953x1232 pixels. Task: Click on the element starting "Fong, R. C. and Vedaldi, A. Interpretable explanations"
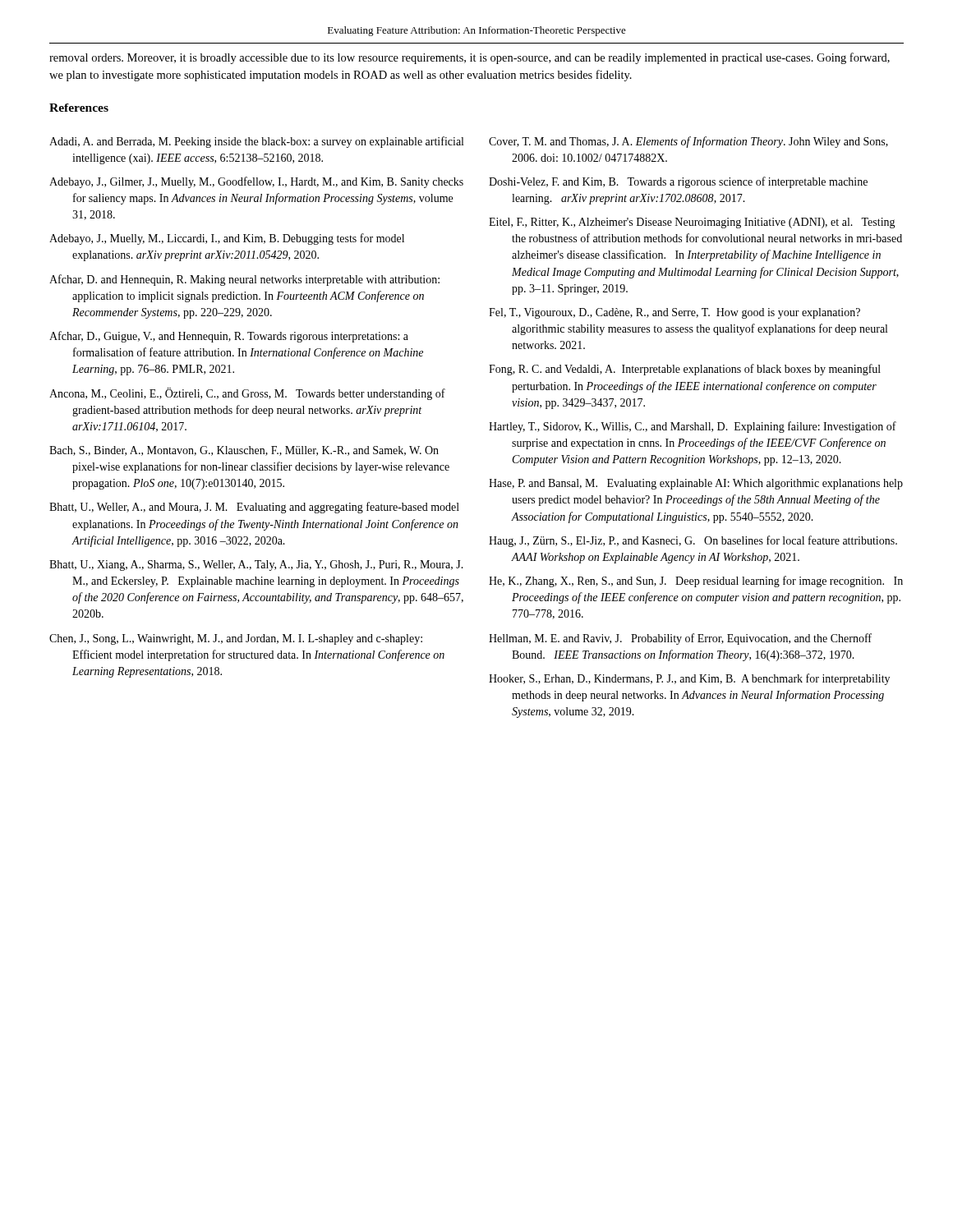coord(685,386)
